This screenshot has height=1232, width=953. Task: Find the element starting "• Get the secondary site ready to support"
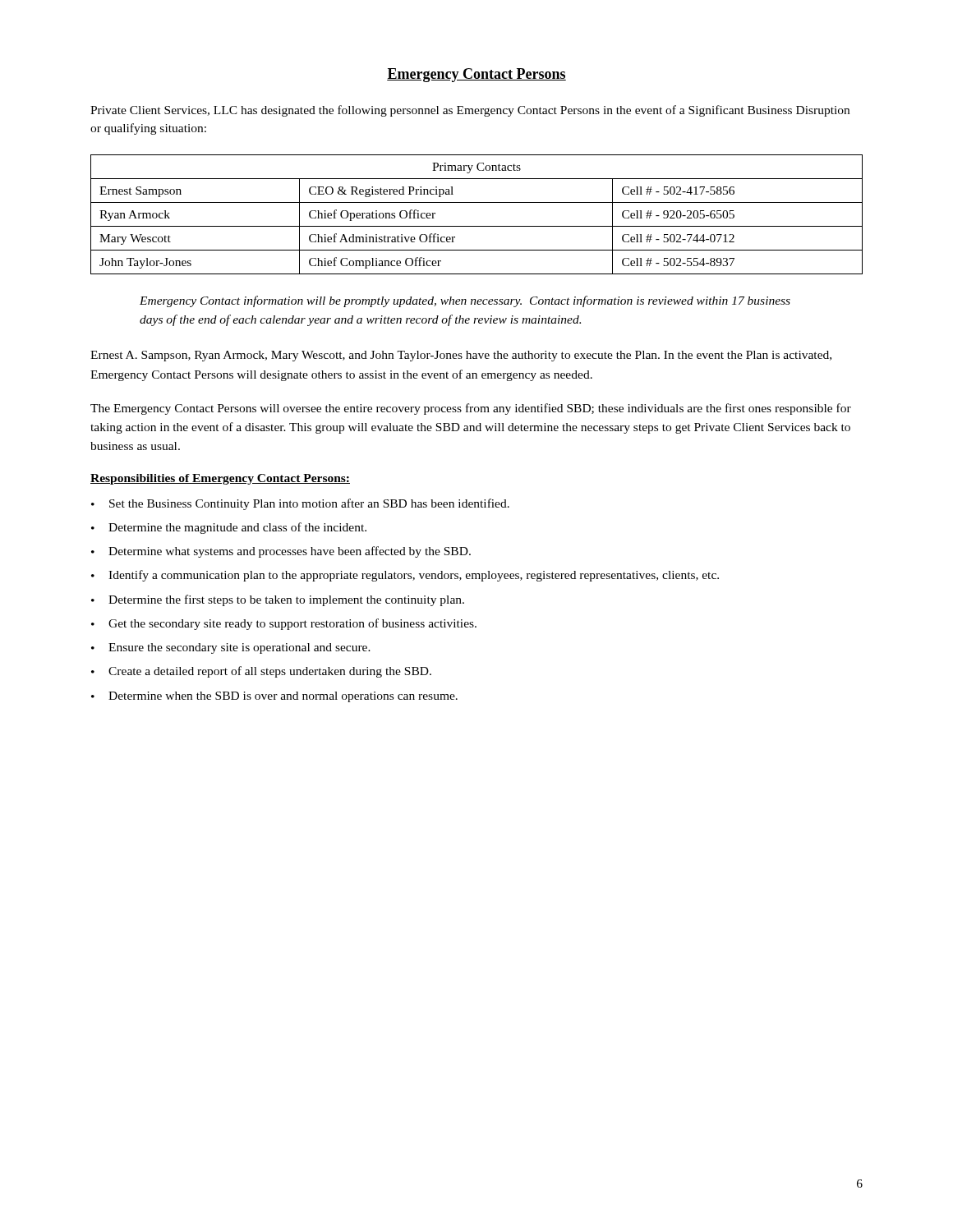click(476, 623)
